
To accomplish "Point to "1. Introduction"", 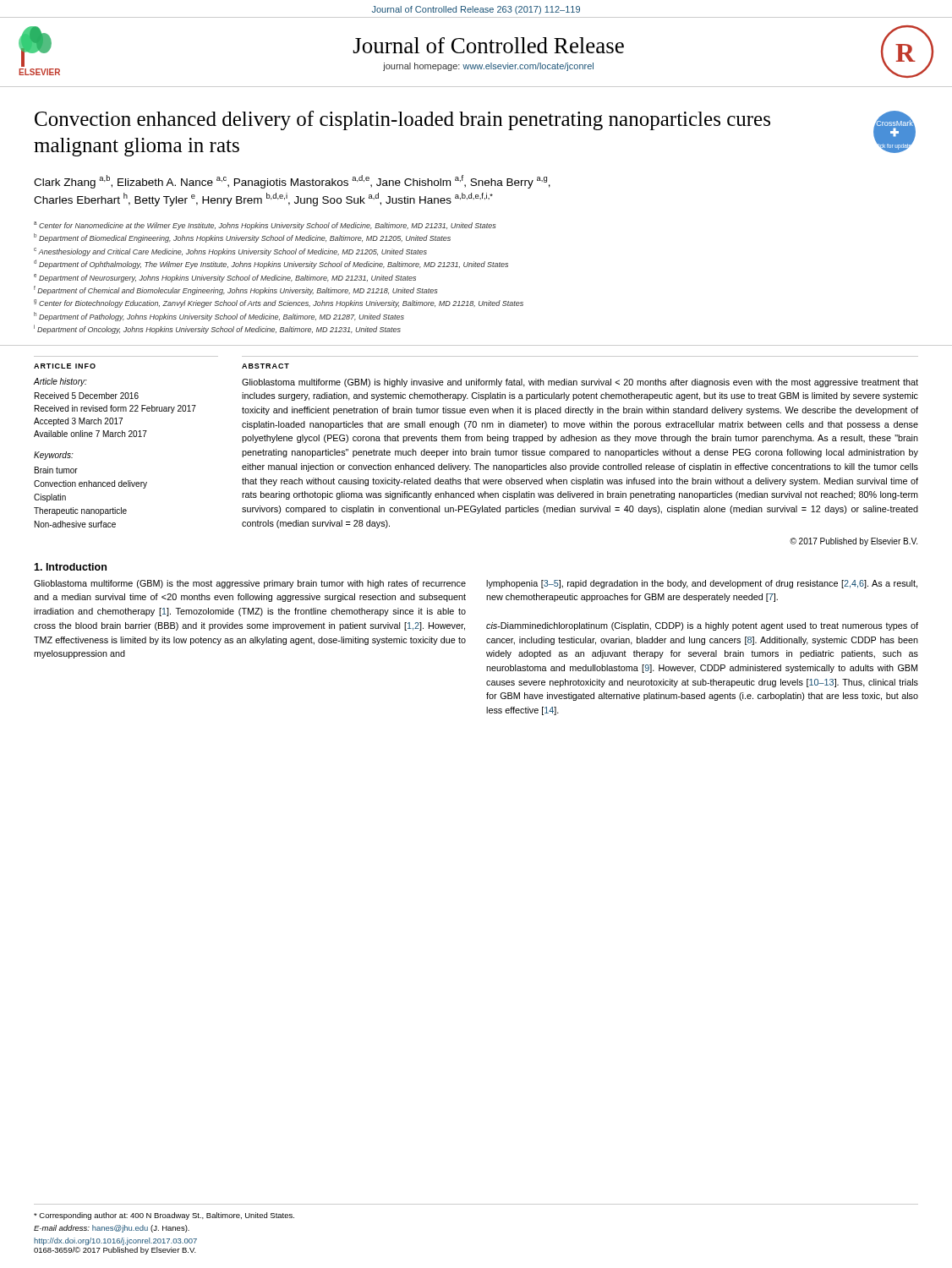I will tap(70, 567).
